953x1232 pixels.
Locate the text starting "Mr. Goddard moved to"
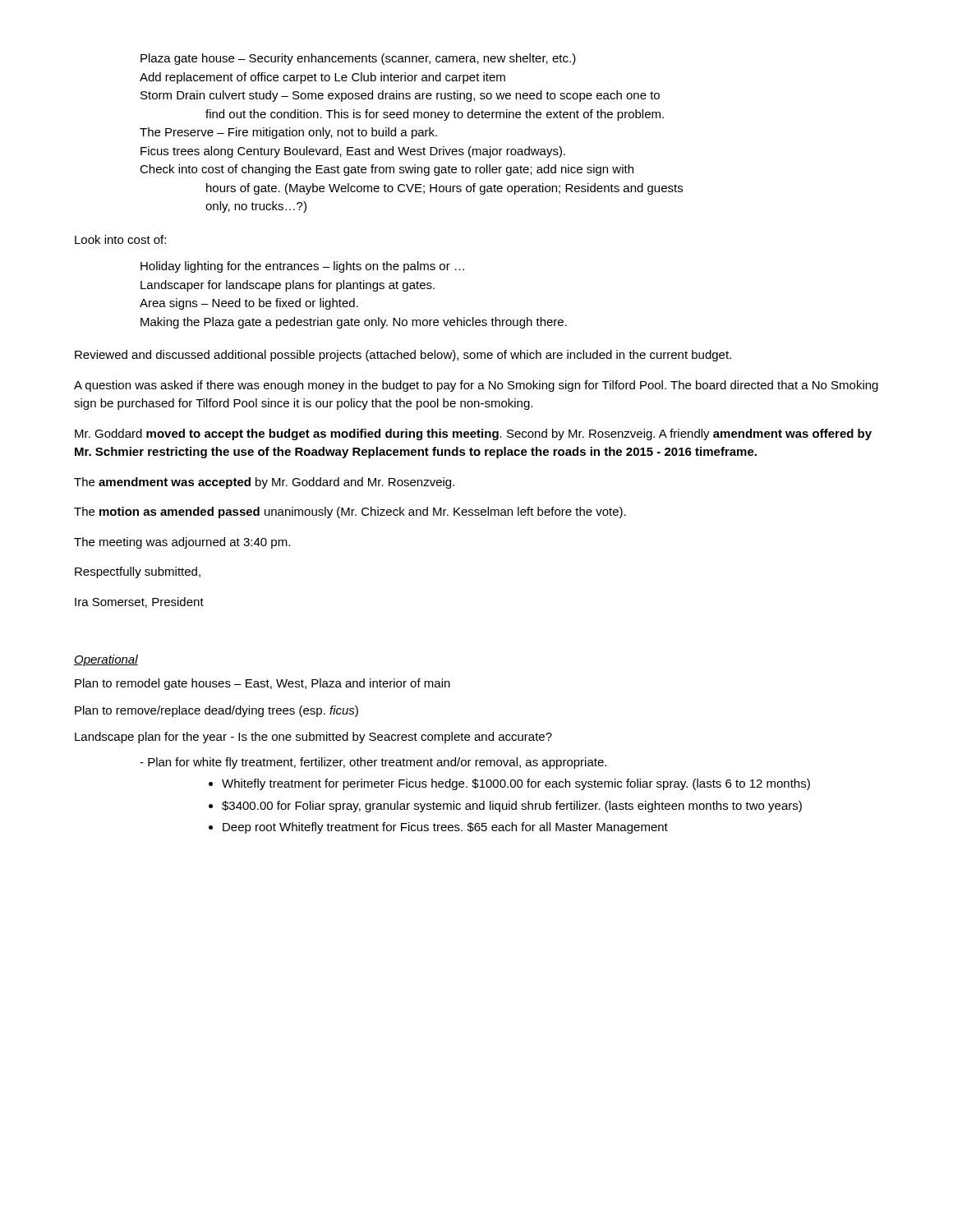(473, 442)
